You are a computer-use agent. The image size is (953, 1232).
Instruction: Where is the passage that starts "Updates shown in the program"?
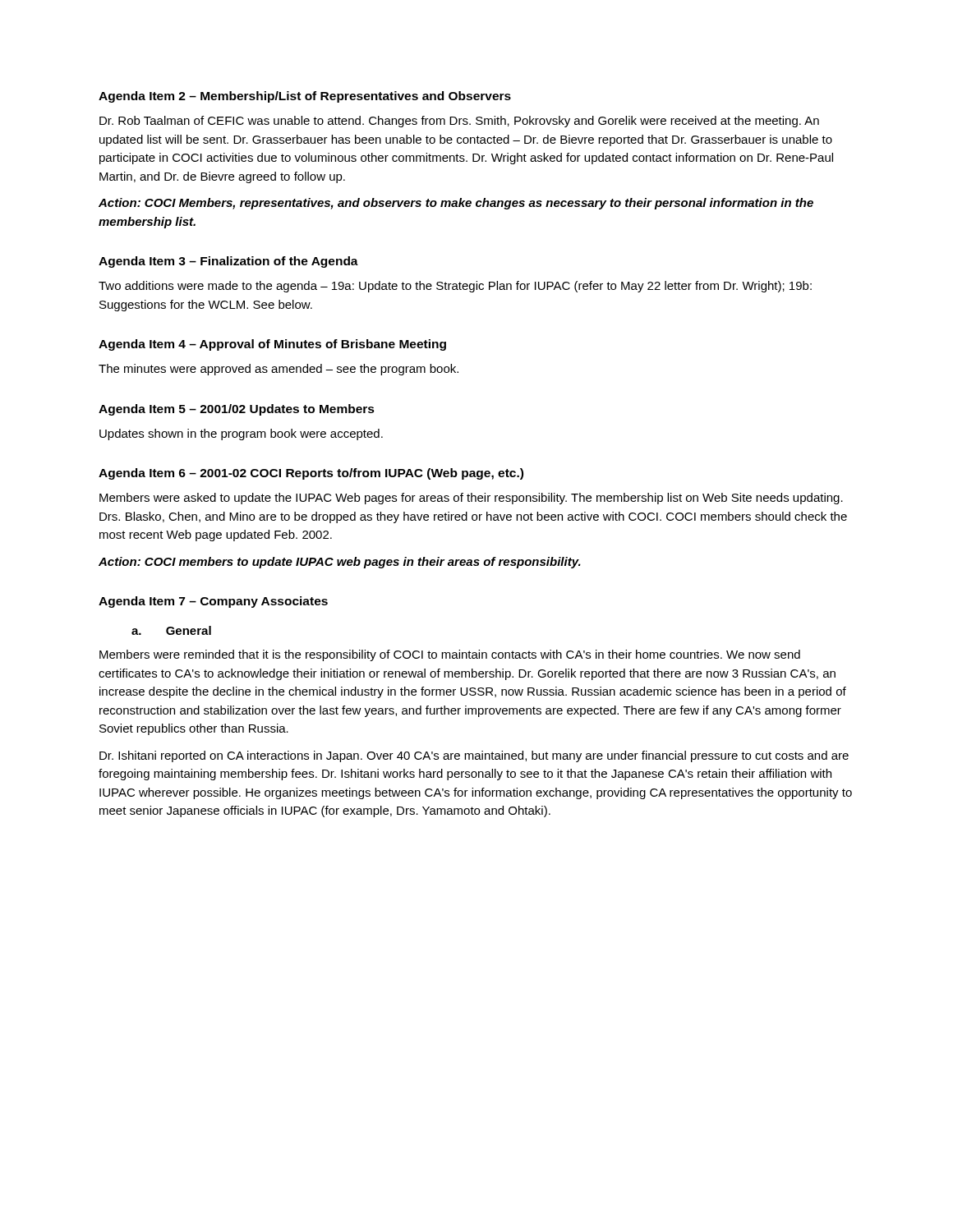coord(241,433)
